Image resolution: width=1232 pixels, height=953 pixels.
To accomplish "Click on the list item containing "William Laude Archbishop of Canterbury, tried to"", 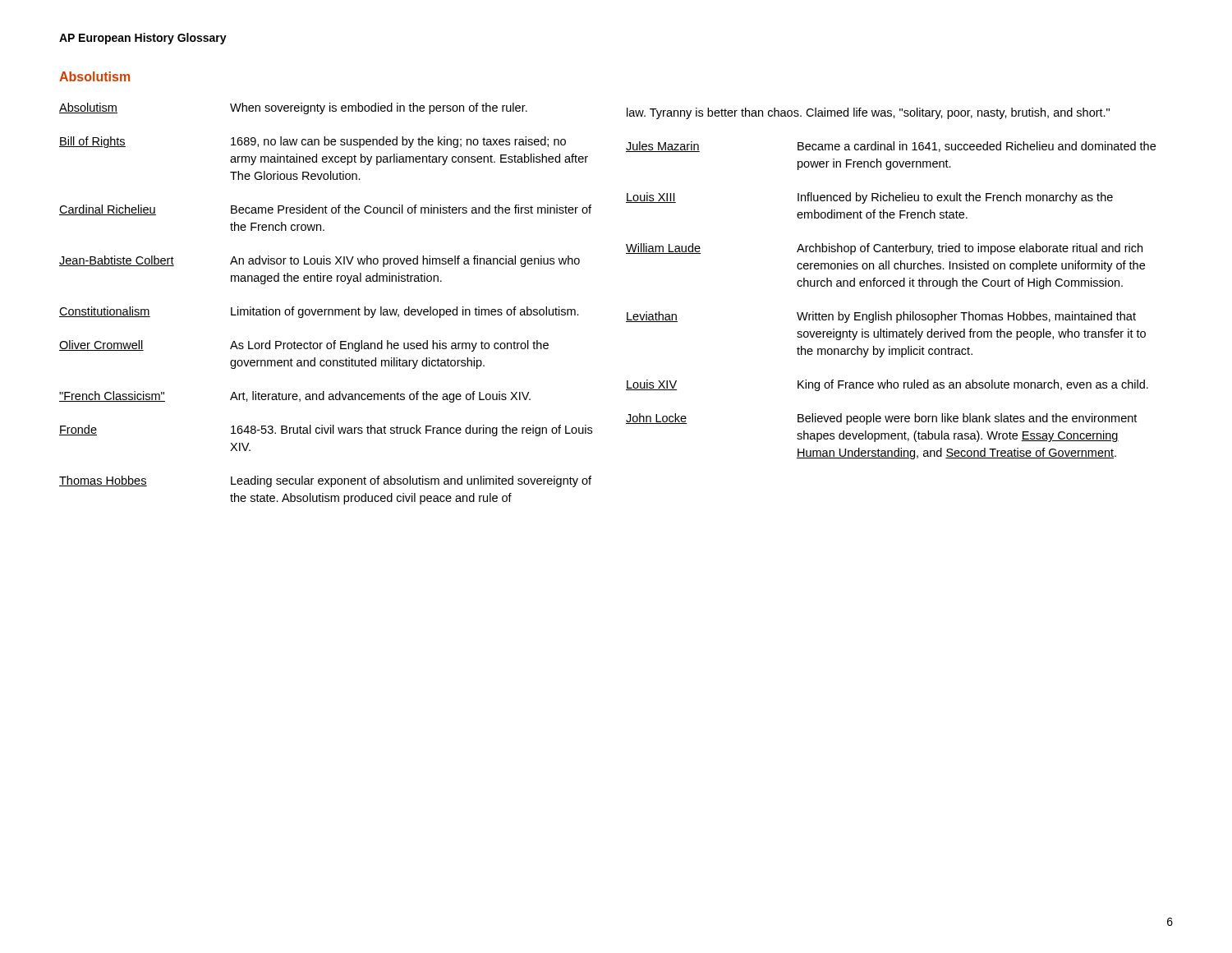I will pos(893,266).
